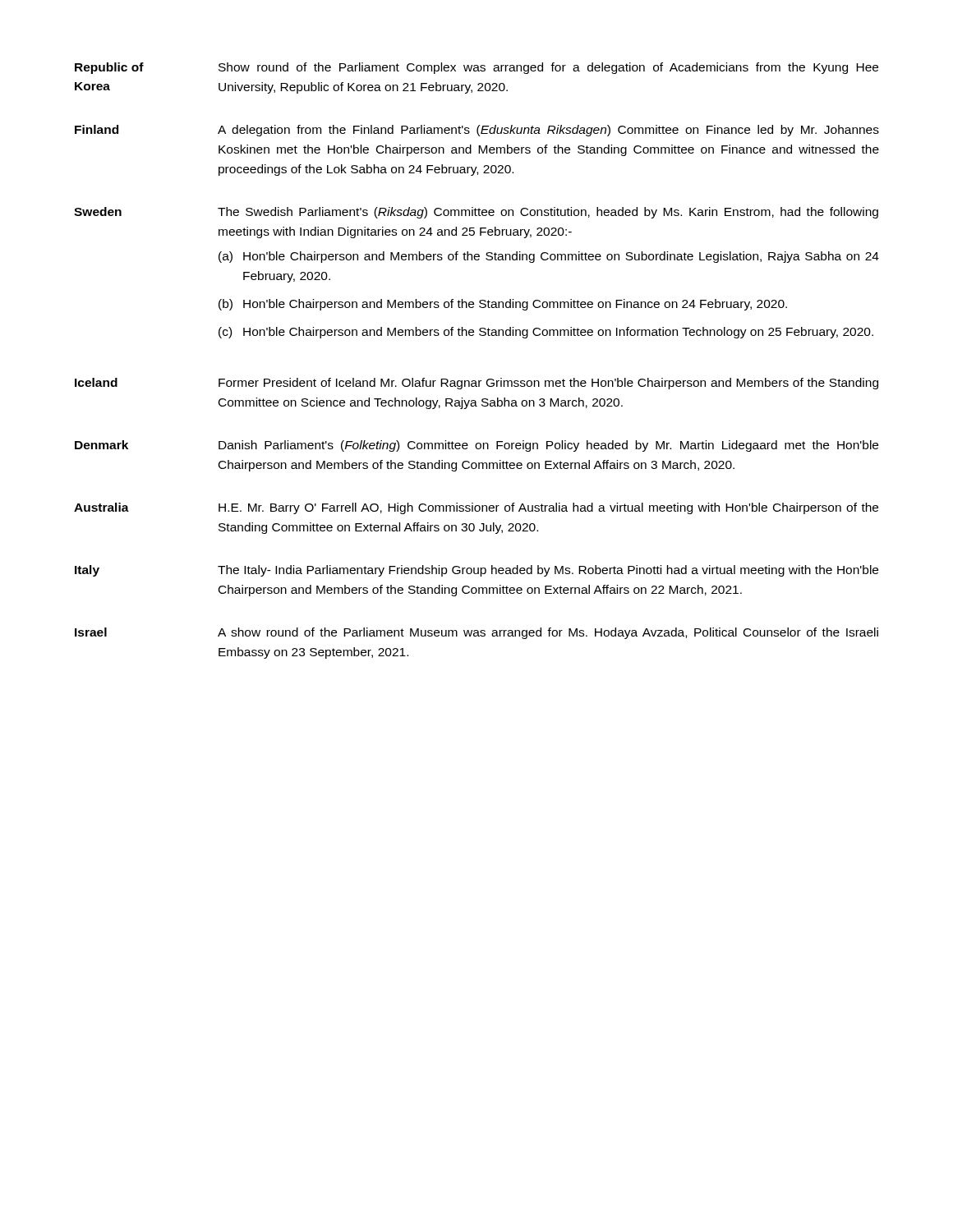Select the text block with the text "Republic ofKorea Show round of the Parliament"
This screenshot has width=953, height=1232.
(x=476, y=77)
